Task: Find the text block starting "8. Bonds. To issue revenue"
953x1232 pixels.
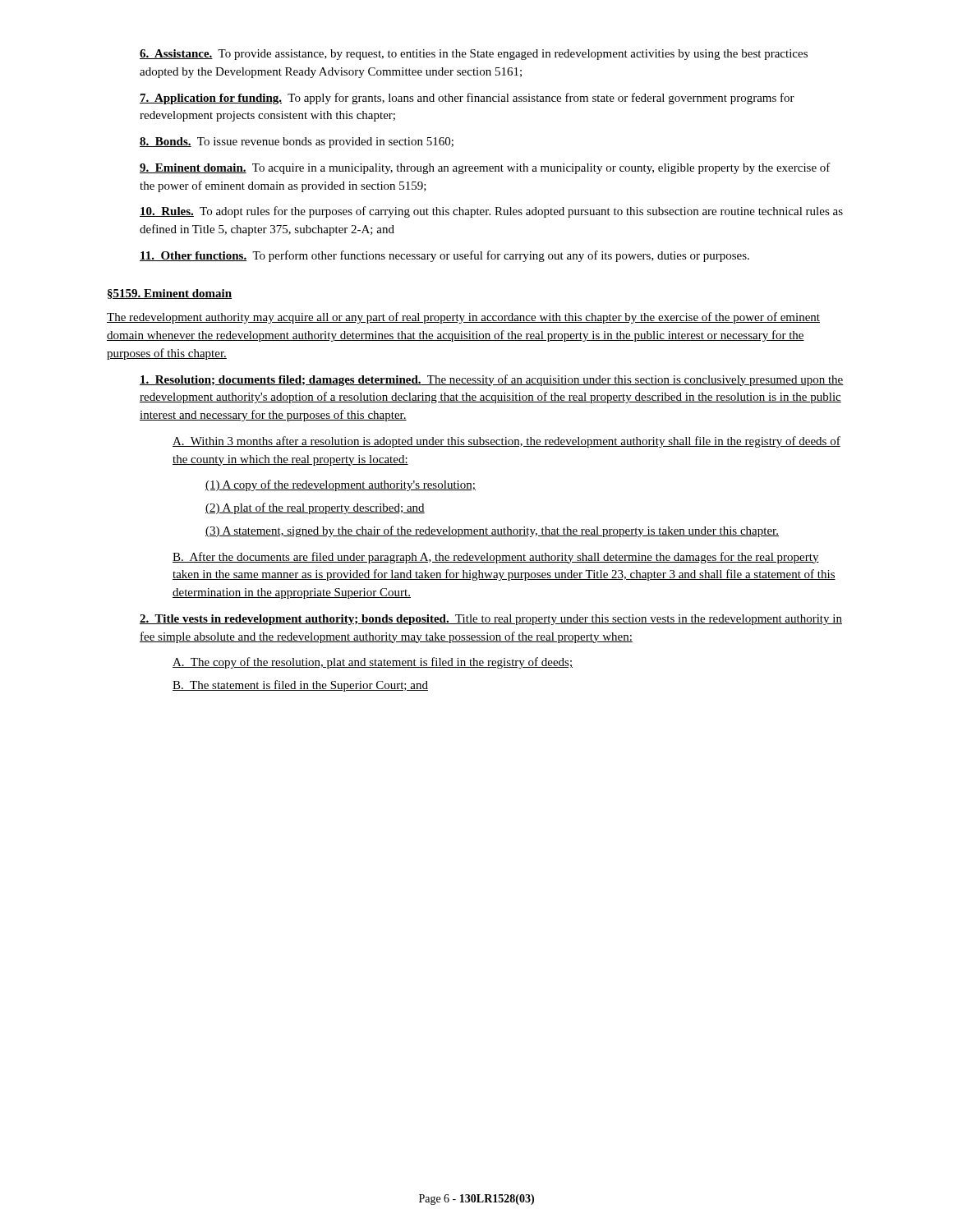Action: (297, 141)
